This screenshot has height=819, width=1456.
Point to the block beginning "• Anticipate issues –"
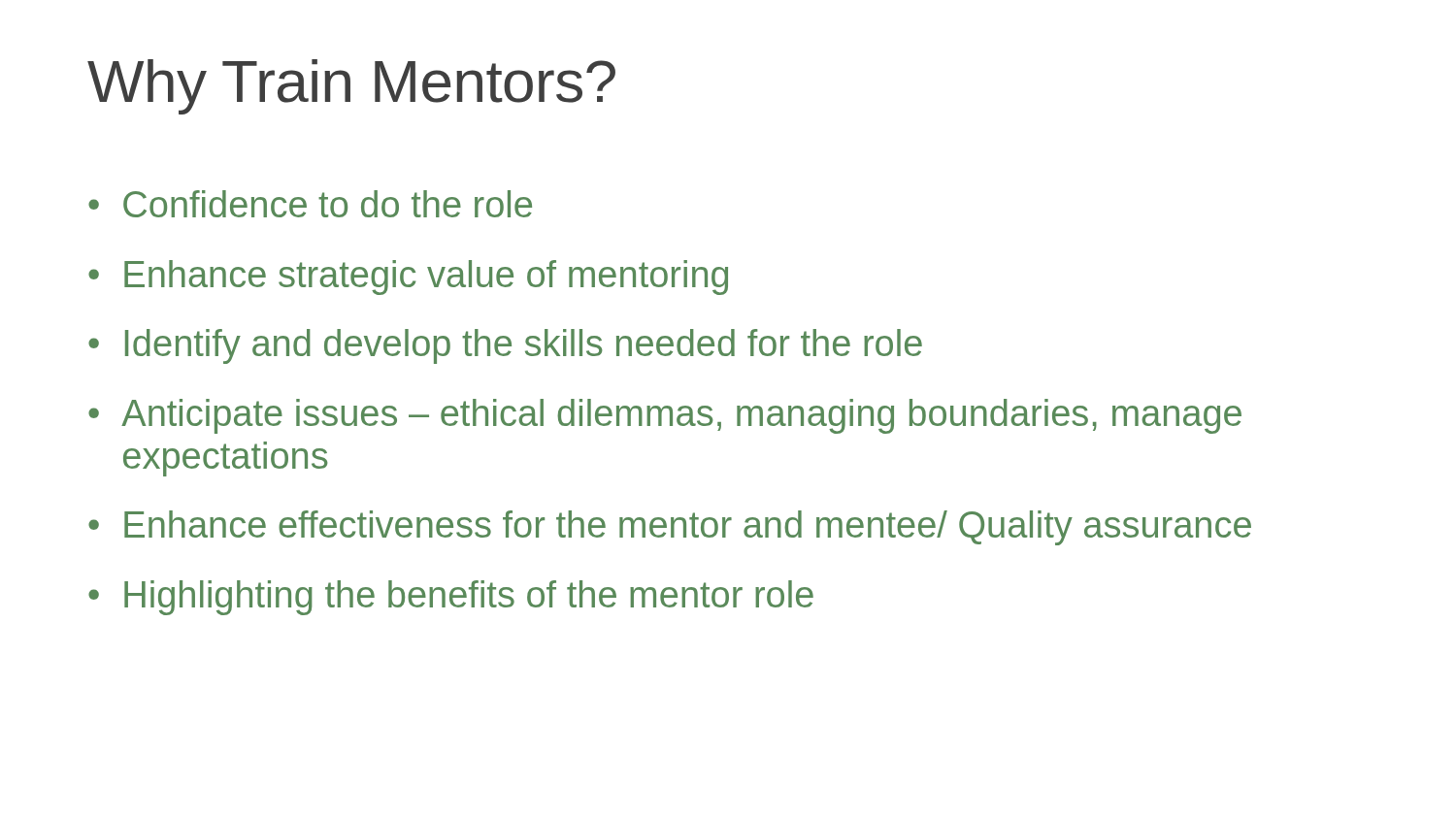click(665, 435)
